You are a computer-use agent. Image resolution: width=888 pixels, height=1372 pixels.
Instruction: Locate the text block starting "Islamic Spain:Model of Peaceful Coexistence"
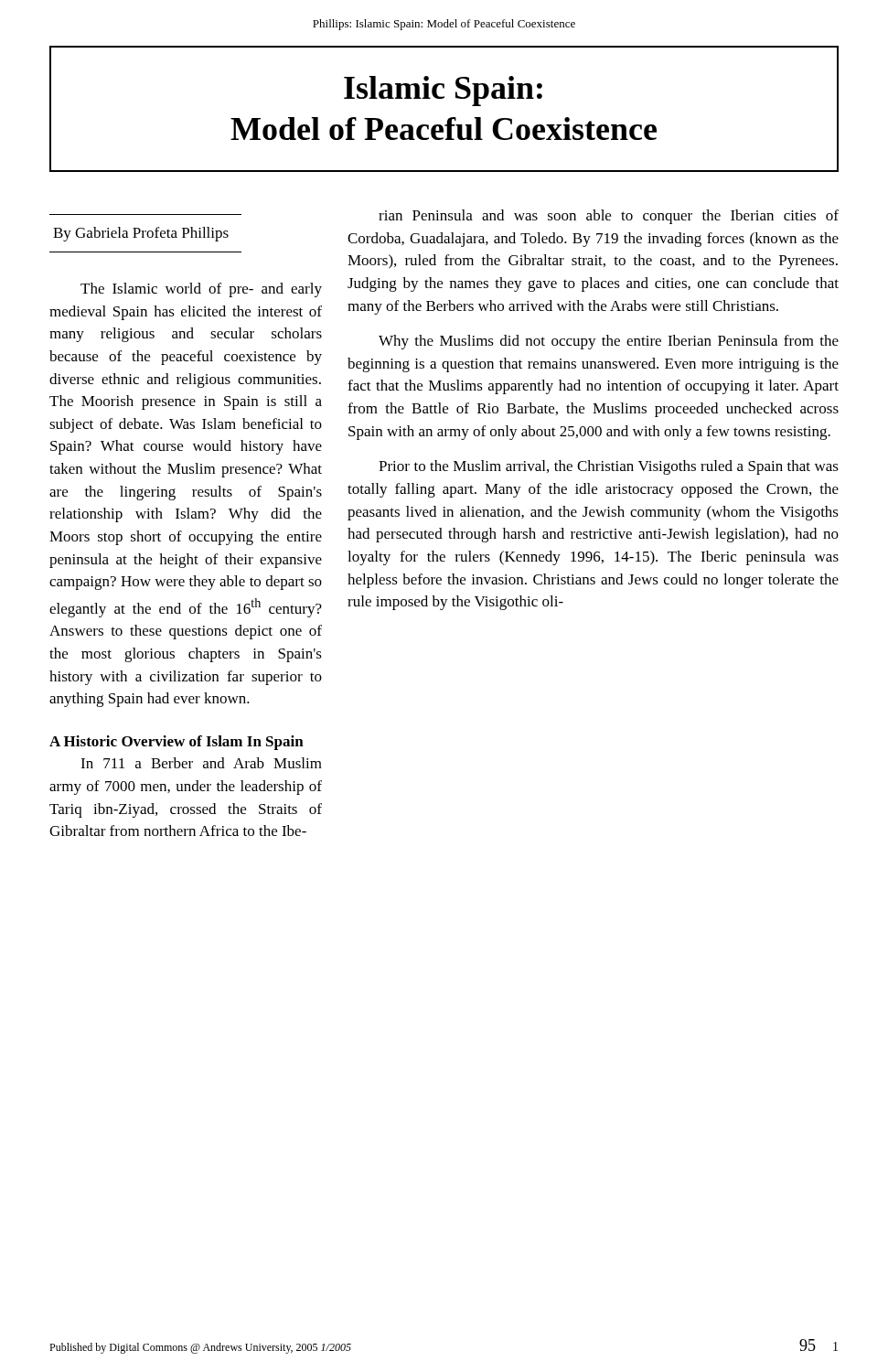(x=444, y=109)
